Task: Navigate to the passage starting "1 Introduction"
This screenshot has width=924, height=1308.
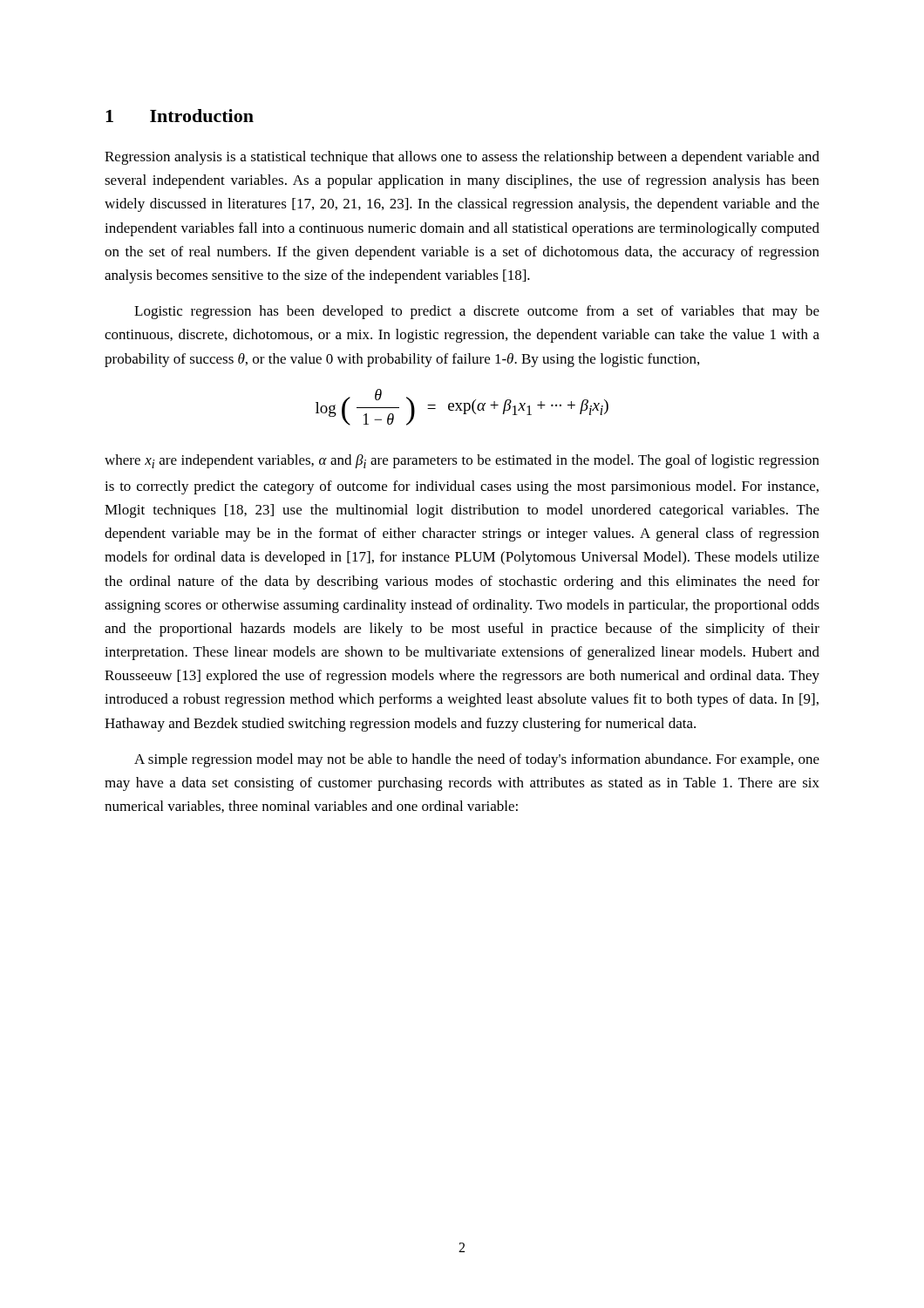Action: click(179, 116)
